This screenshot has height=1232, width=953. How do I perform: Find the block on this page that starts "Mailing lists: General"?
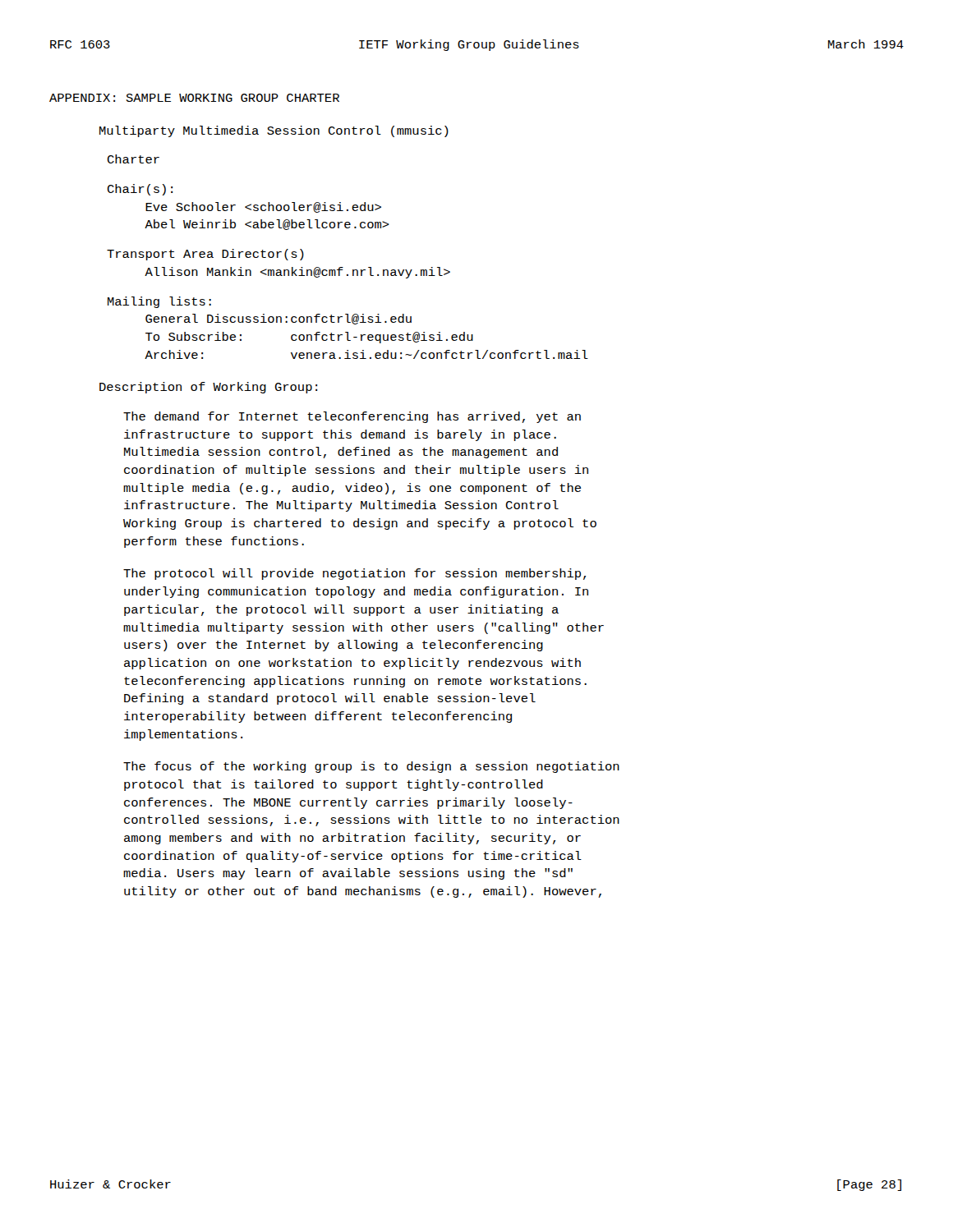coord(348,329)
